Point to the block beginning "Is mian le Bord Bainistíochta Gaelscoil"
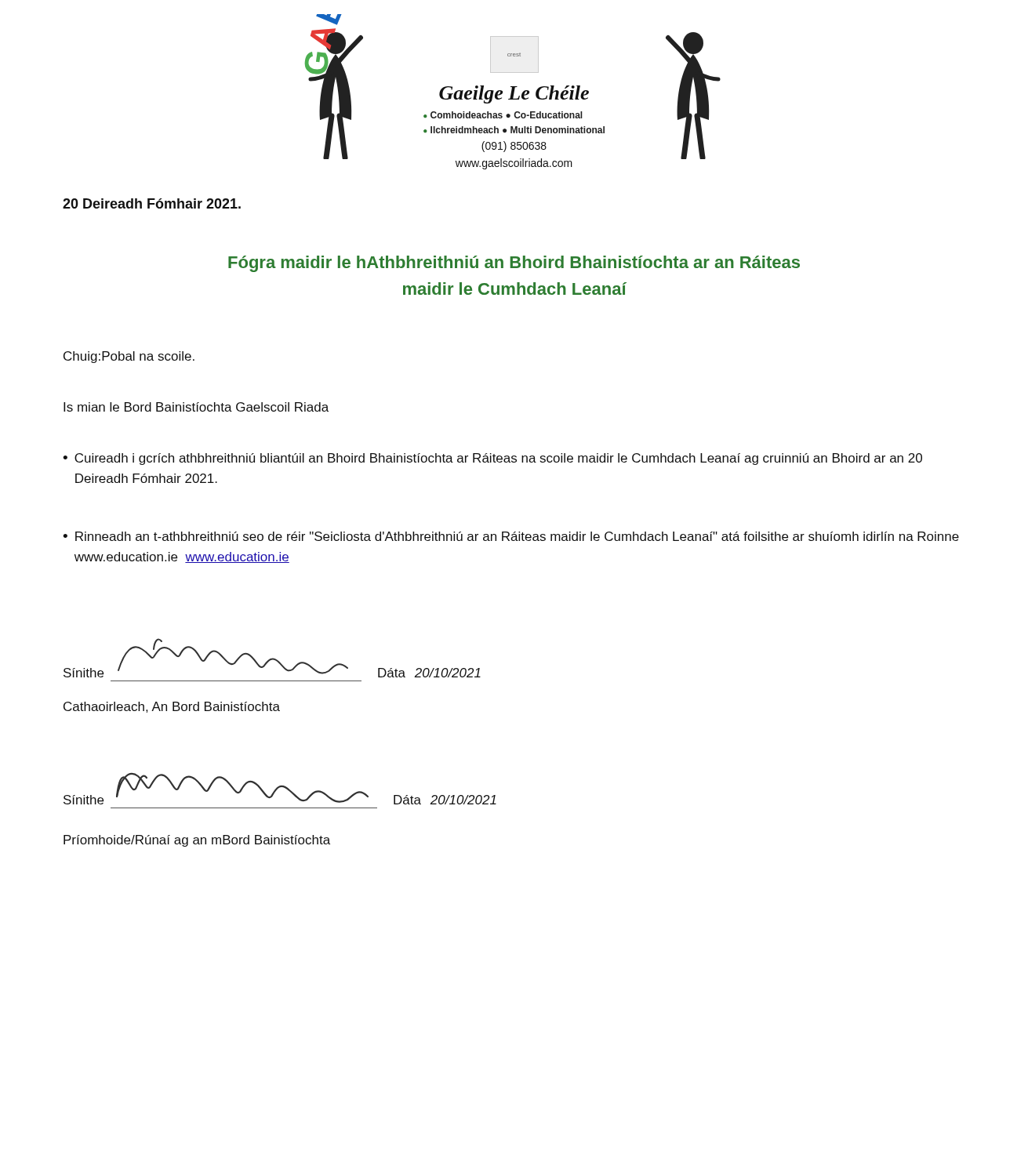The height and width of the screenshot is (1176, 1028). [x=196, y=407]
